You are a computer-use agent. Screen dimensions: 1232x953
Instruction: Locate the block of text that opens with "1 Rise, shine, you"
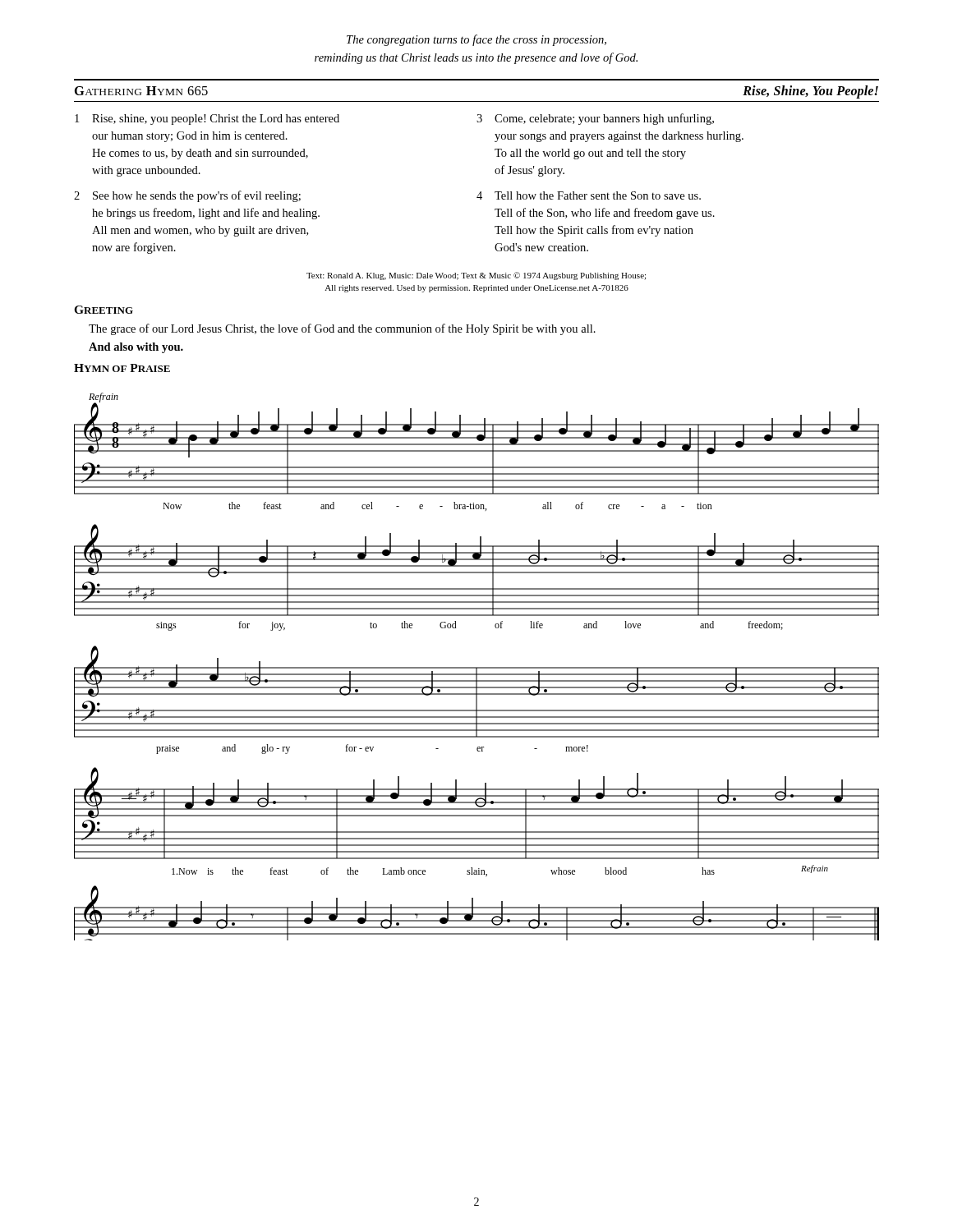tap(271, 144)
